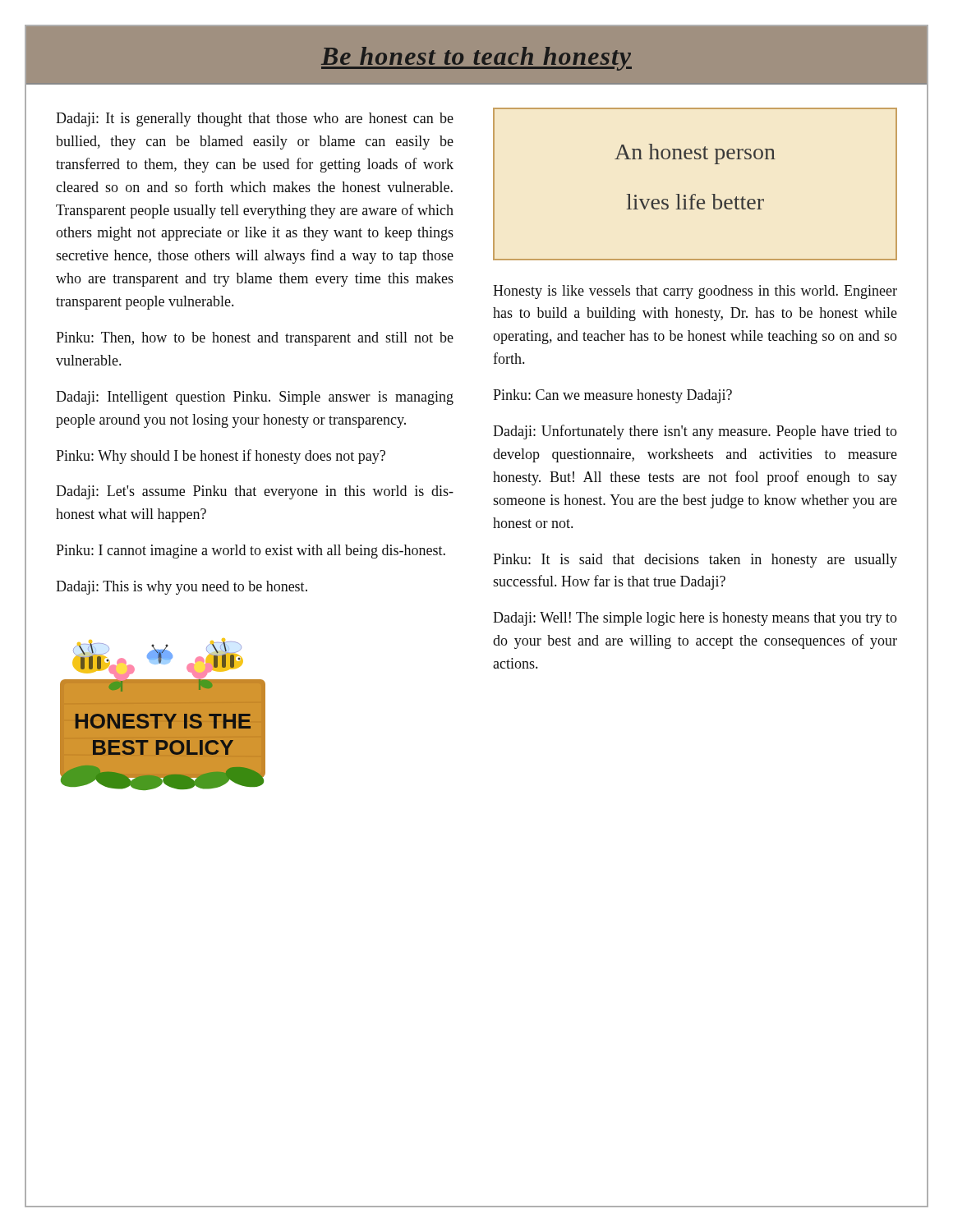
Task: Click on the element starting "Honesty is like vessels that carry goodness in"
Action: click(695, 326)
